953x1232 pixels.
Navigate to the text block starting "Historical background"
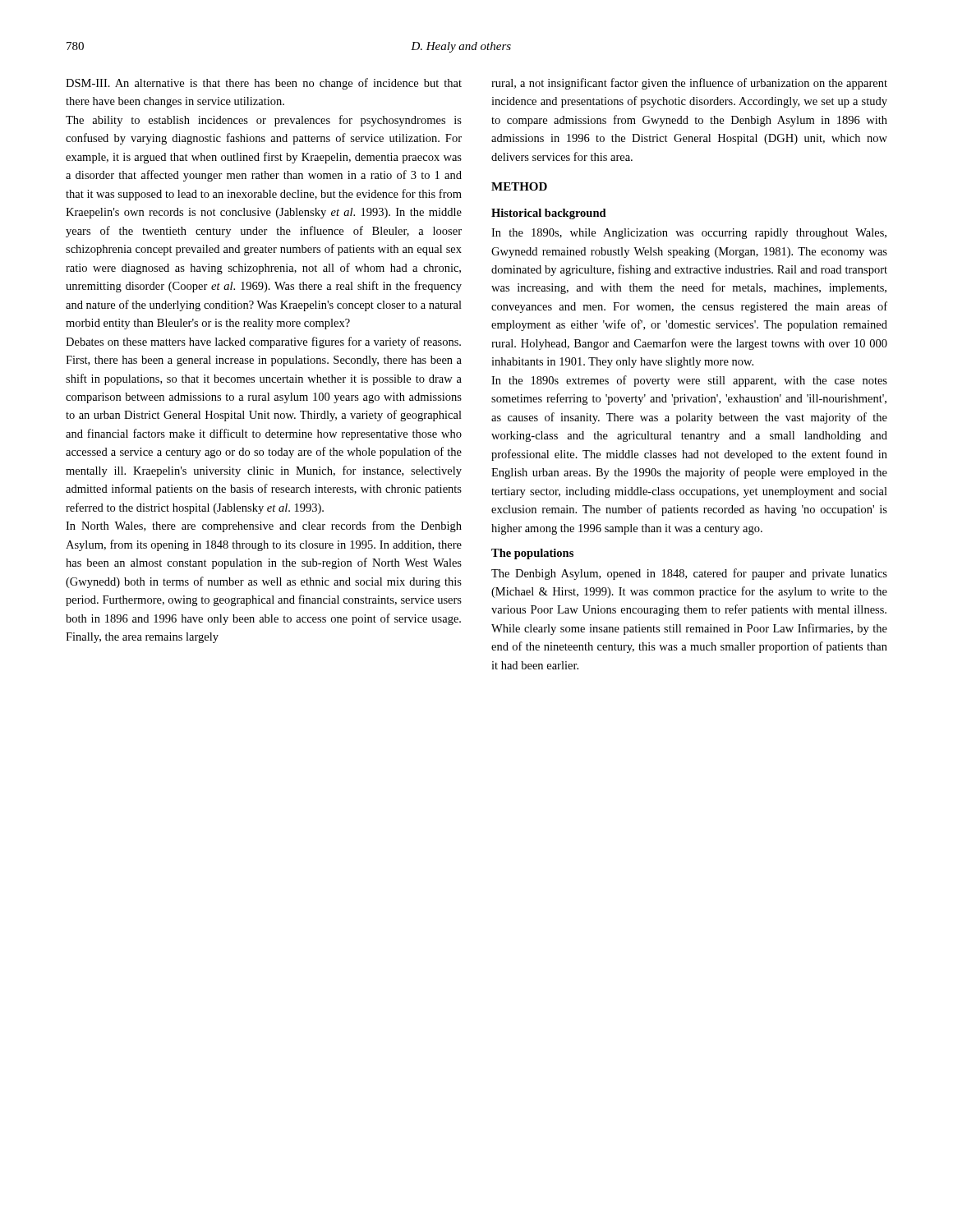coord(549,212)
